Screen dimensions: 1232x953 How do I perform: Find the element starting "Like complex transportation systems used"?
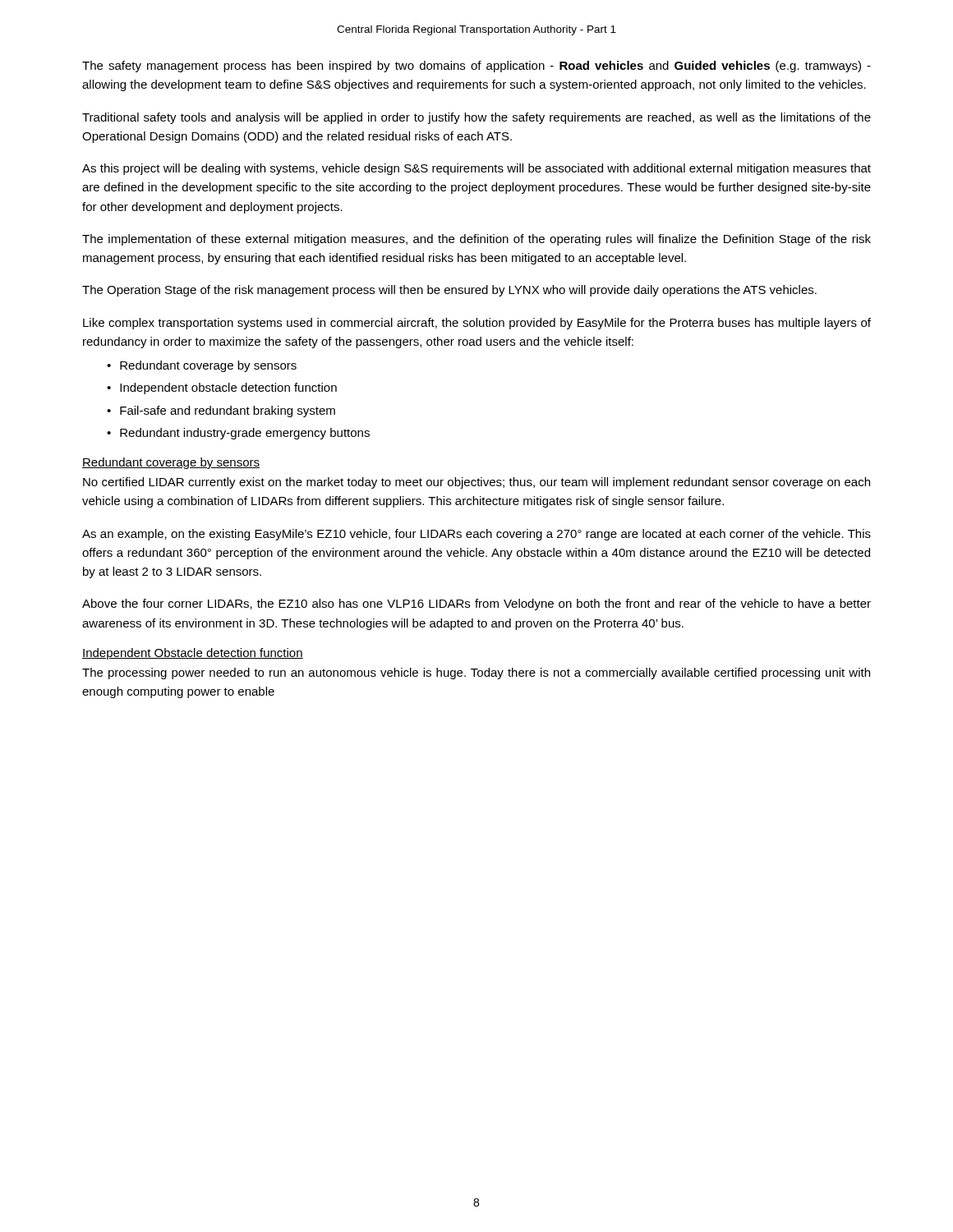pyautogui.click(x=476, y=332)
